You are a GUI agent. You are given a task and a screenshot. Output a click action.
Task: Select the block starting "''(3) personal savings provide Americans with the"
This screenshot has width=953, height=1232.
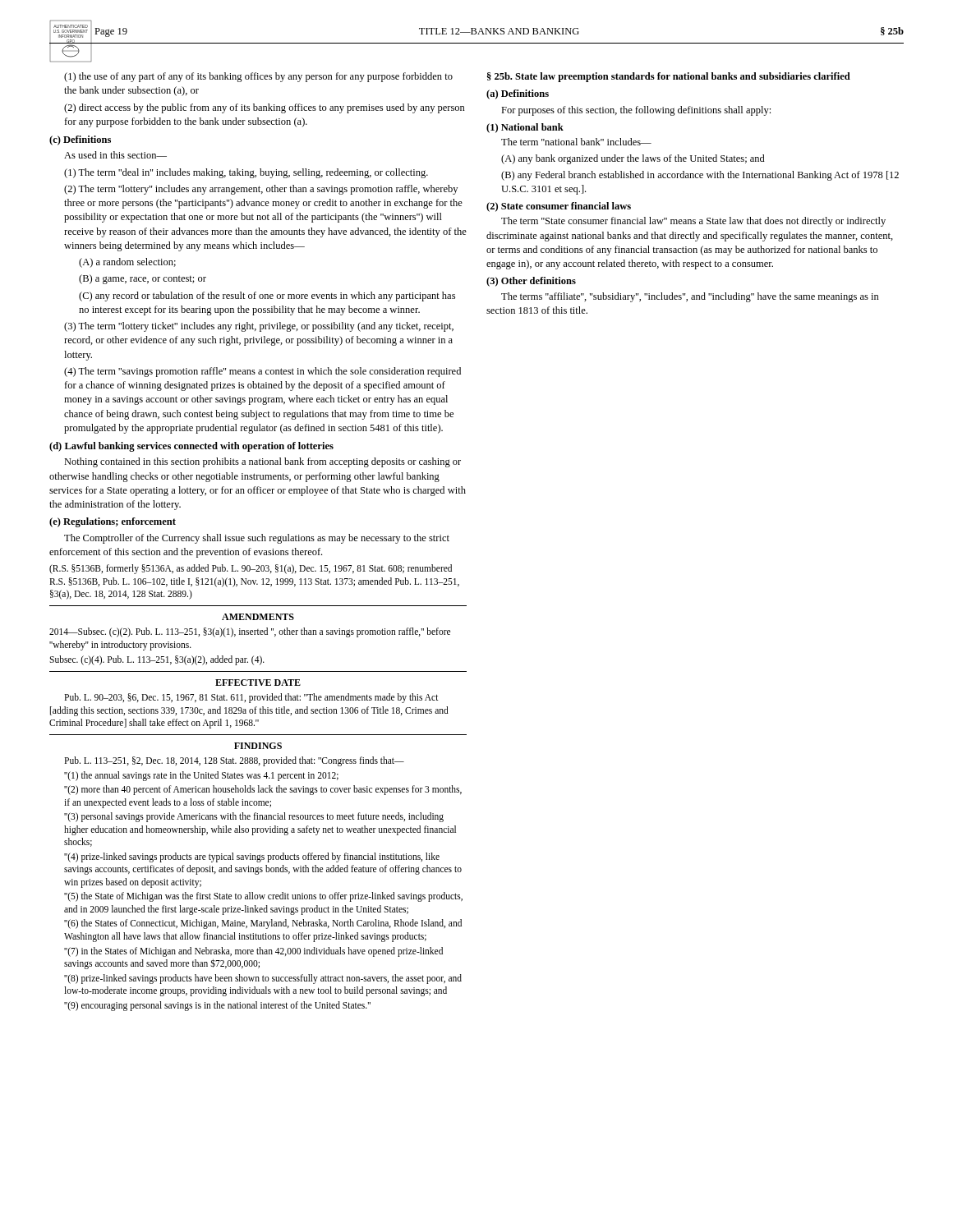[x=260, y=829]
